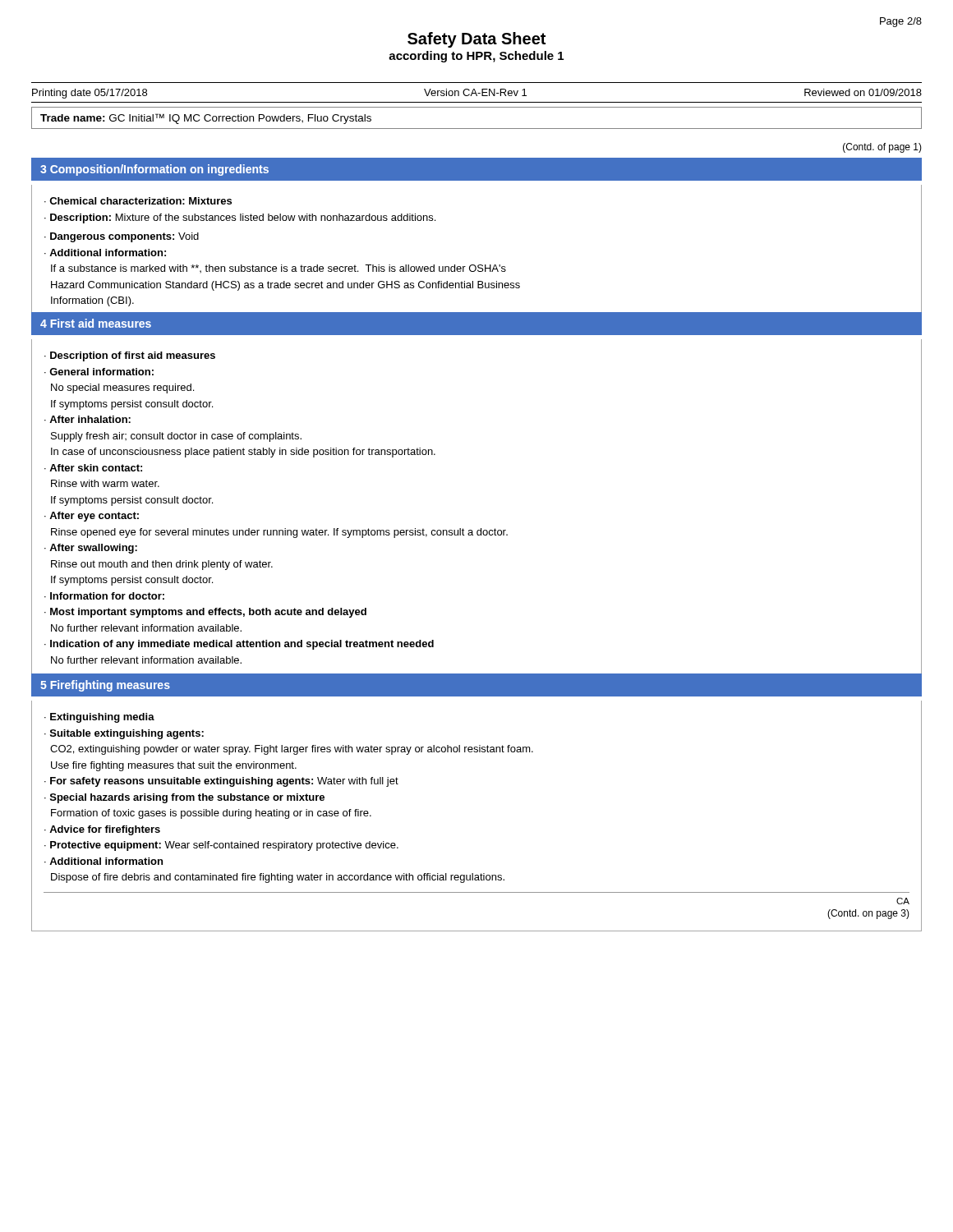Navigate to the passage starting "· Advice for firefighters"
The height and width of the screenshot is (1232, 953).
point(102,829)
